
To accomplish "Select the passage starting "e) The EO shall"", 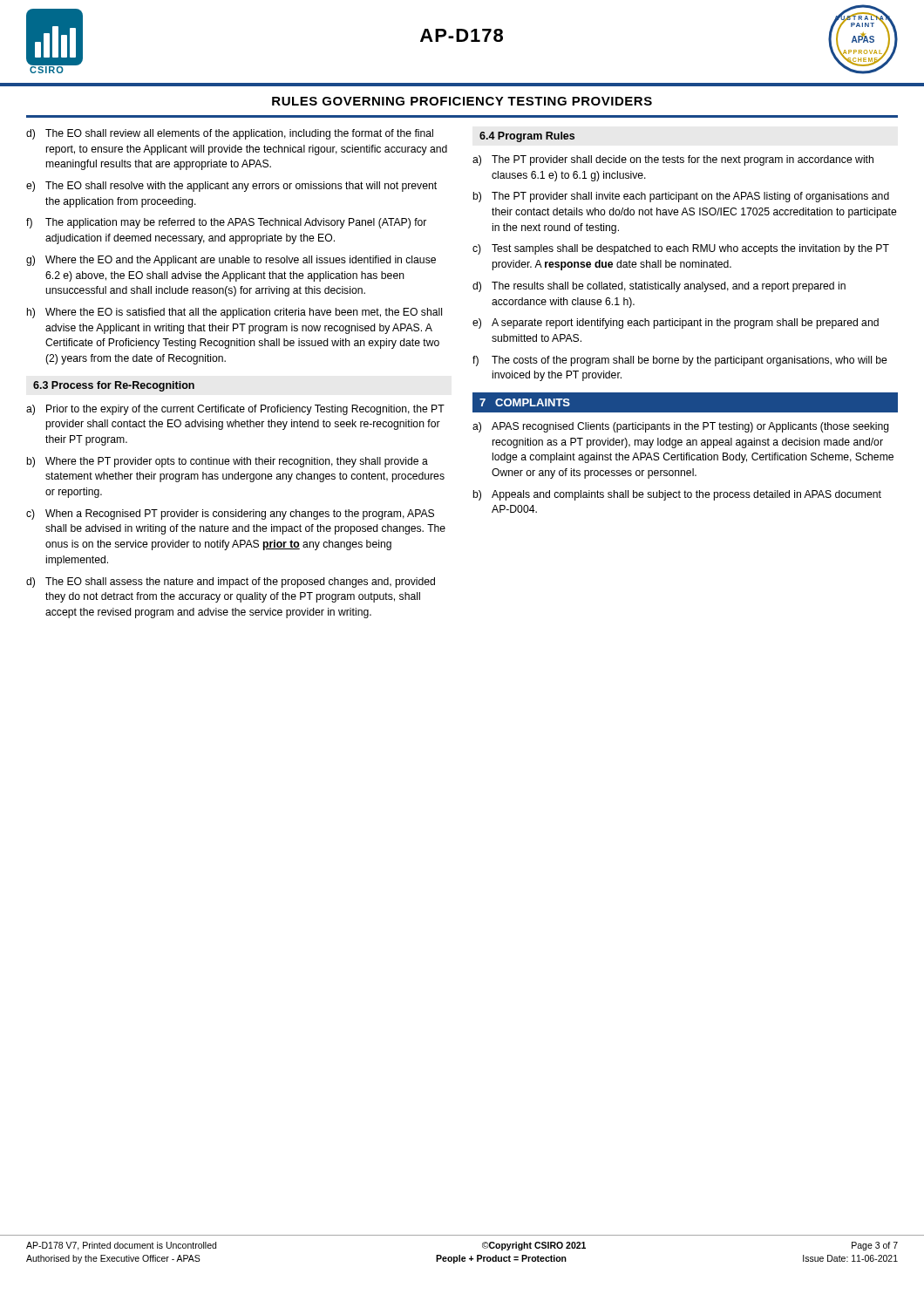I will (239, 194).
